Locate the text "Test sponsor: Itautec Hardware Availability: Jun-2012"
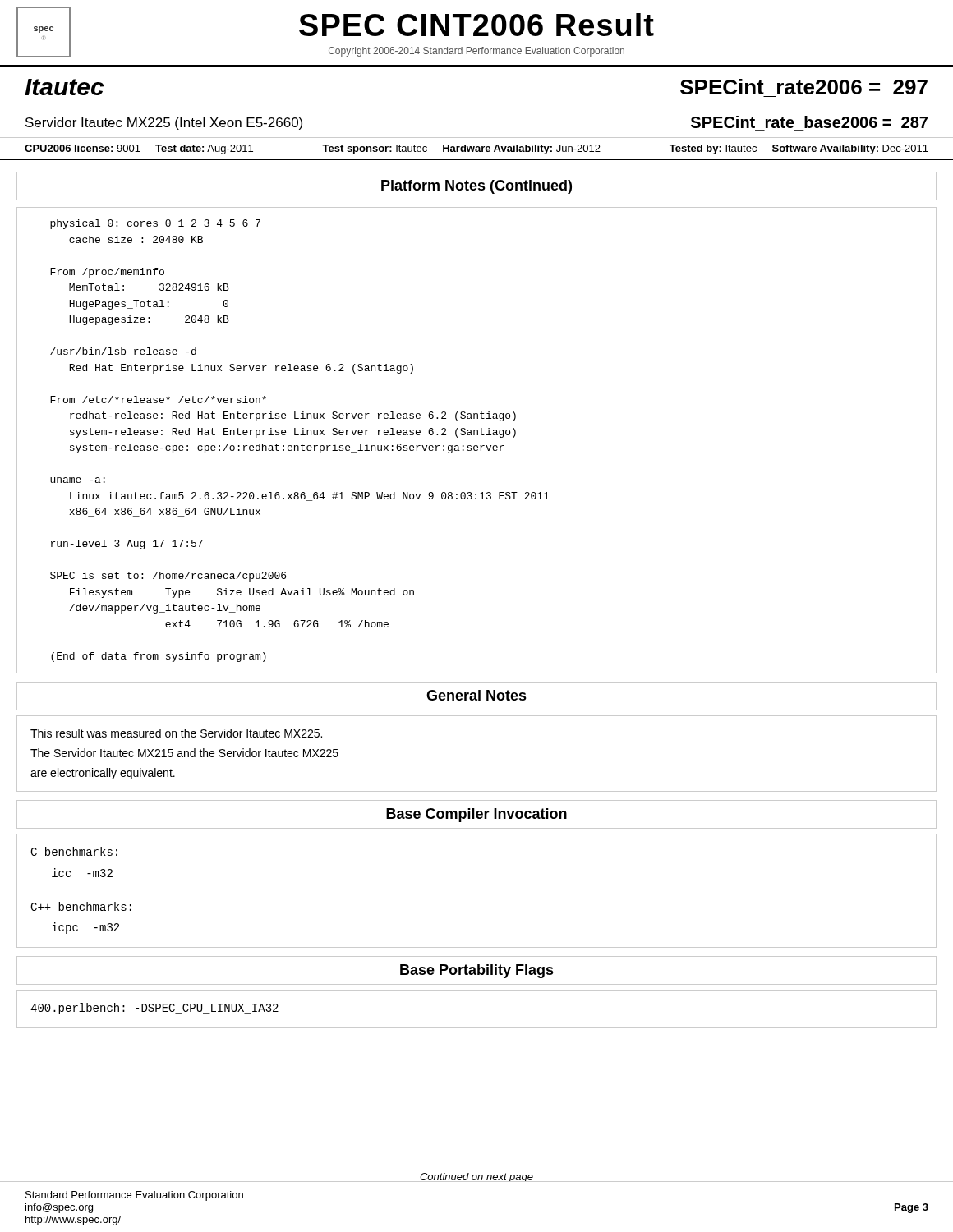Image resolution: width=953 pixels, height=1232 pixels. tap(461, 148)
